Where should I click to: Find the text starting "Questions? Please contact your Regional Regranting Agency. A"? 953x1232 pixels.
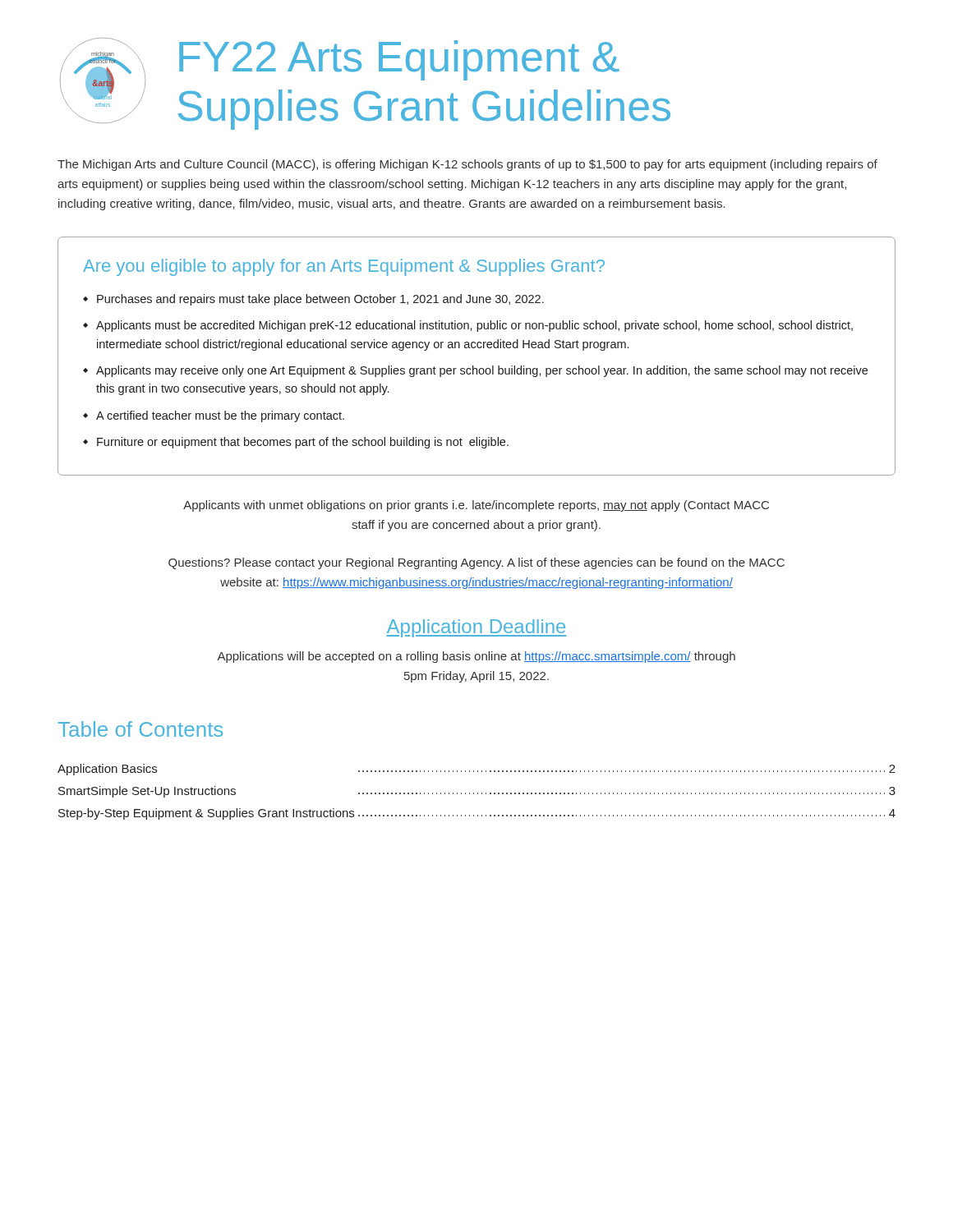[476, 572]
